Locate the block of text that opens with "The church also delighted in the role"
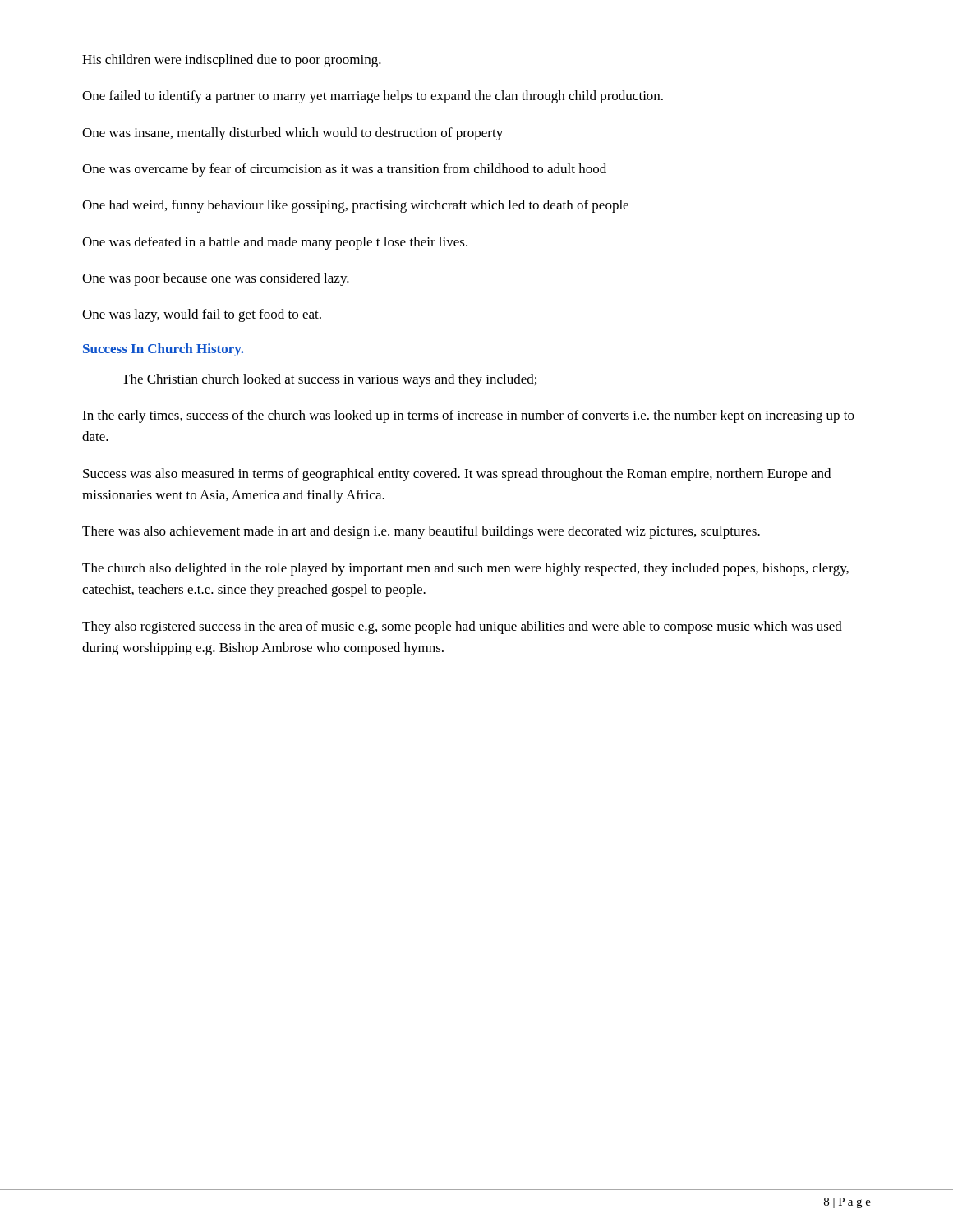This screenshot has height=1232, width=953. tap(466, 579)
